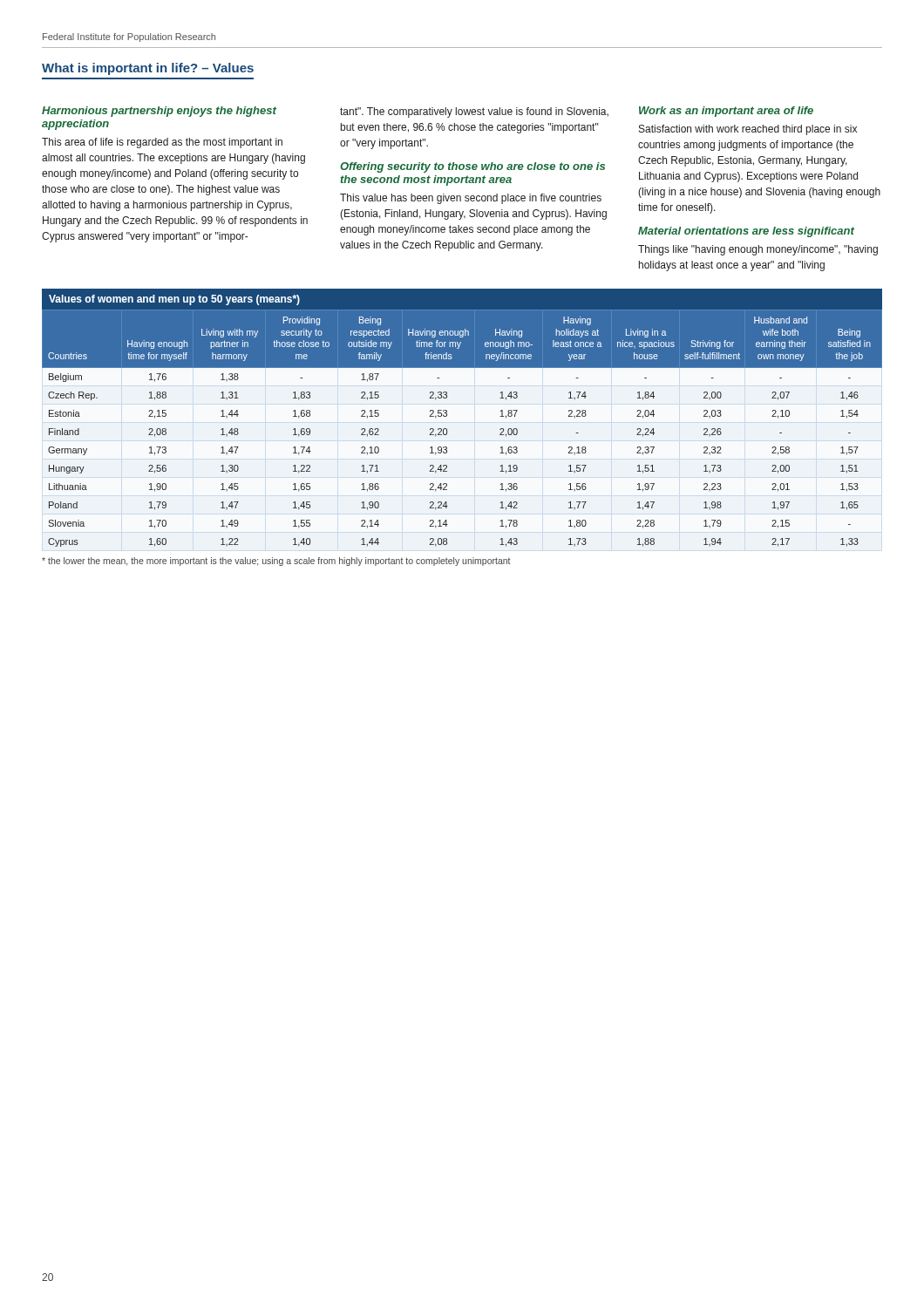Locate a footnote

276,560
